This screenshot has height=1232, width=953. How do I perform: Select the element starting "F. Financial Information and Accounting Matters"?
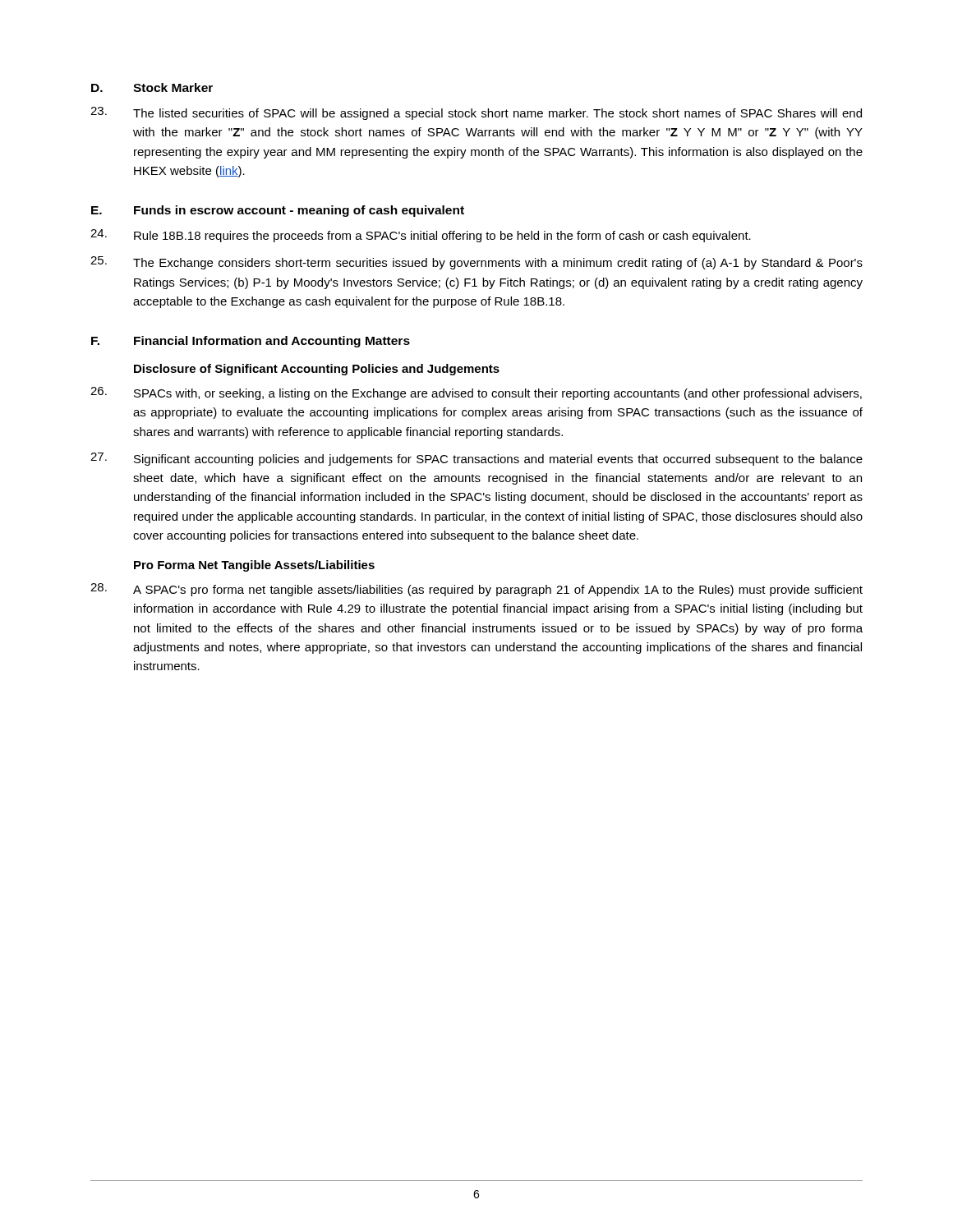tap(250, 341)
